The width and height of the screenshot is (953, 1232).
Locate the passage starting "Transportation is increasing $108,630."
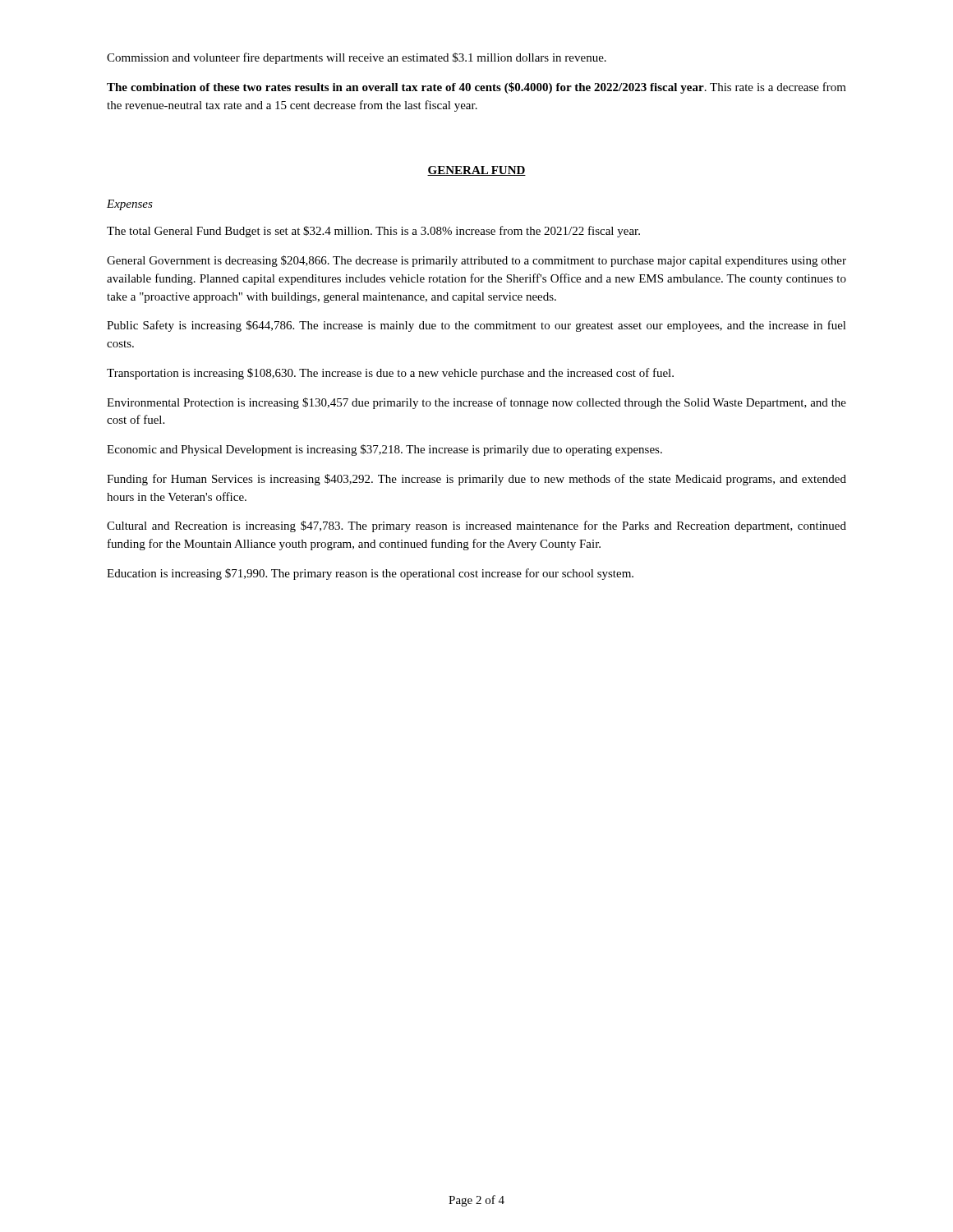(391, 373)
